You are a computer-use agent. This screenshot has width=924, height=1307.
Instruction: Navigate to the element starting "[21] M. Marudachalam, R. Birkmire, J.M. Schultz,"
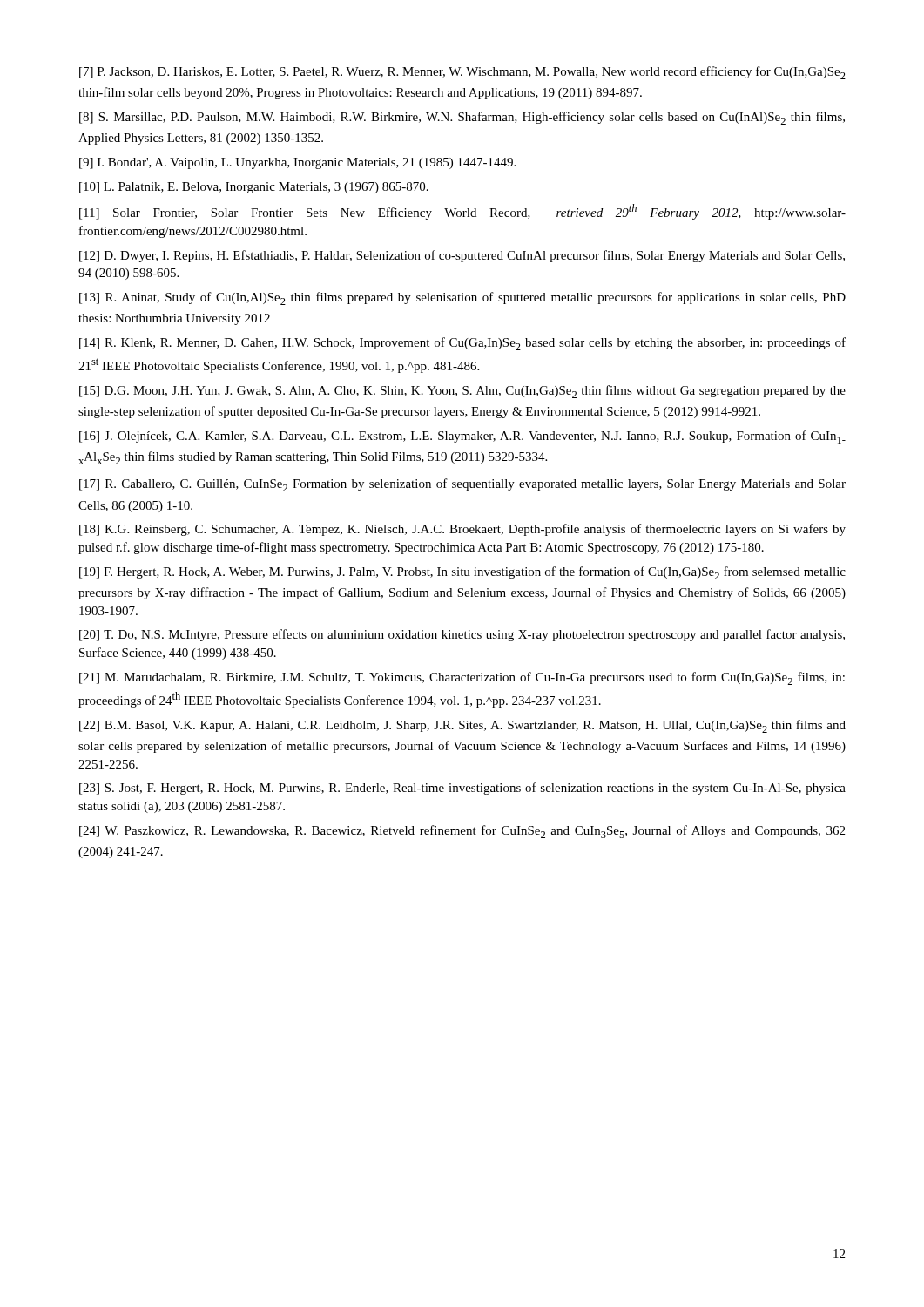[462, 689]
